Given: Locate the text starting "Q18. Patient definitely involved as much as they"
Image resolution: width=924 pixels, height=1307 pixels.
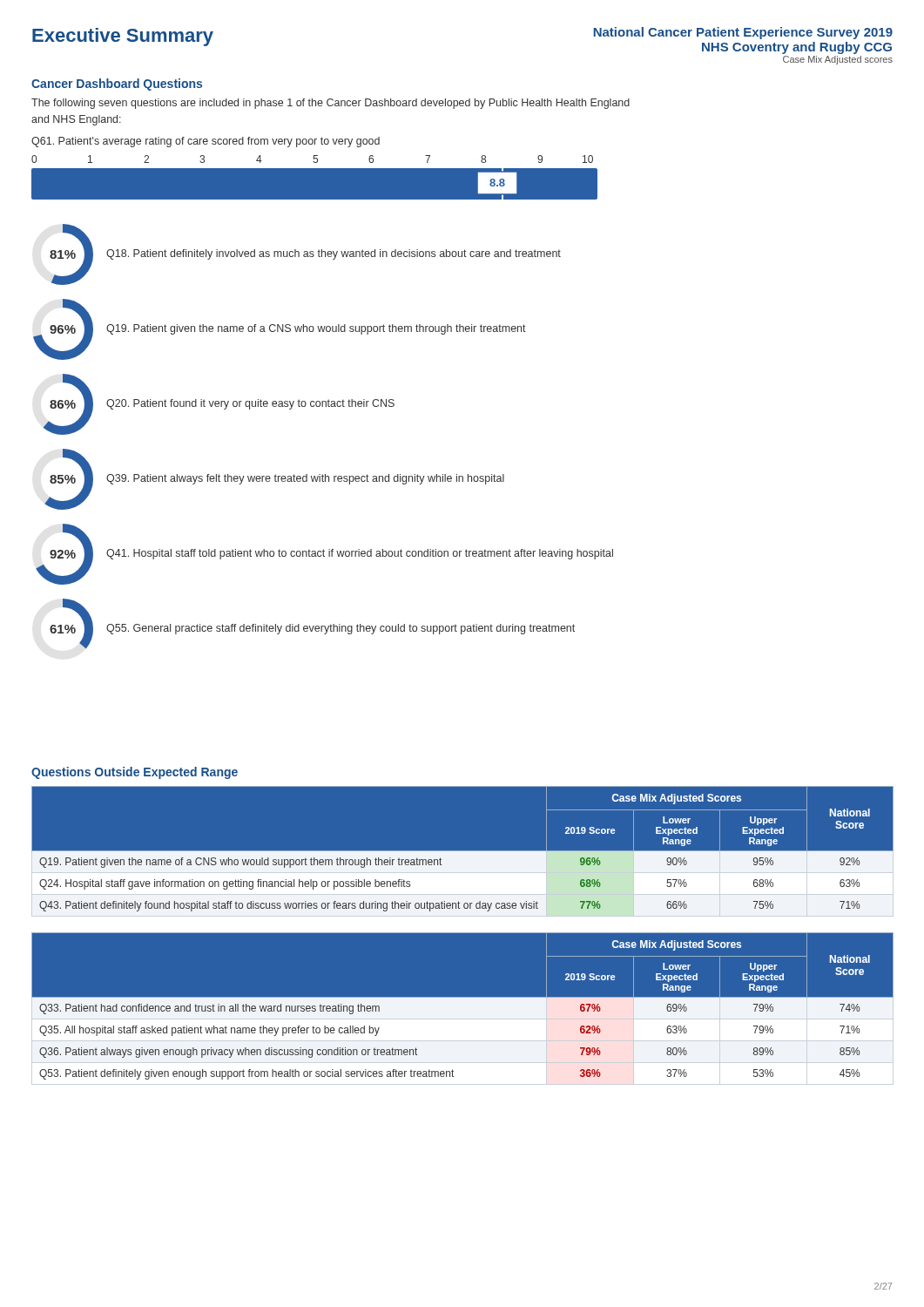Looking at the screenshot, I should [333, 254].
